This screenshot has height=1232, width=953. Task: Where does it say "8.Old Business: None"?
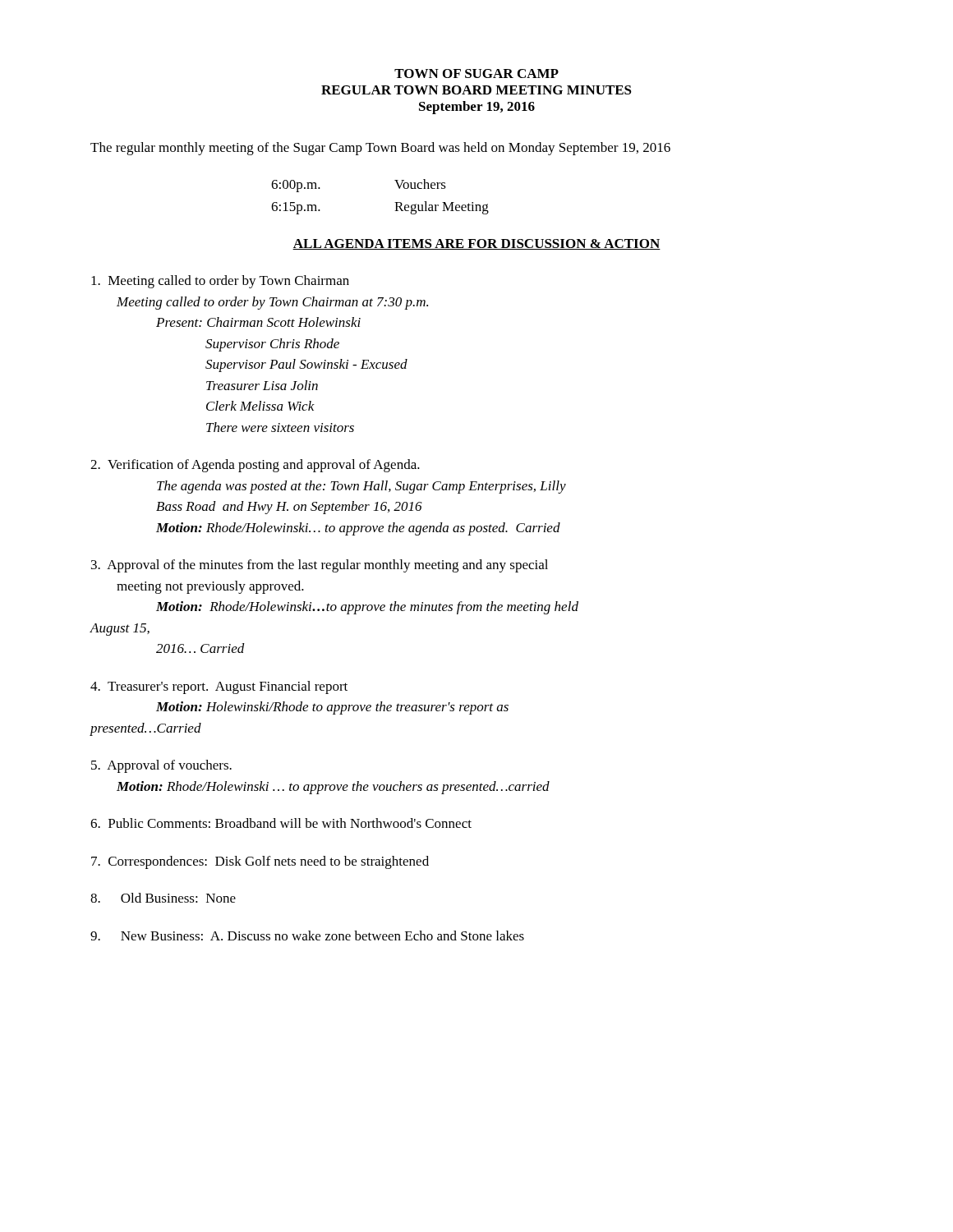point(163,898)
